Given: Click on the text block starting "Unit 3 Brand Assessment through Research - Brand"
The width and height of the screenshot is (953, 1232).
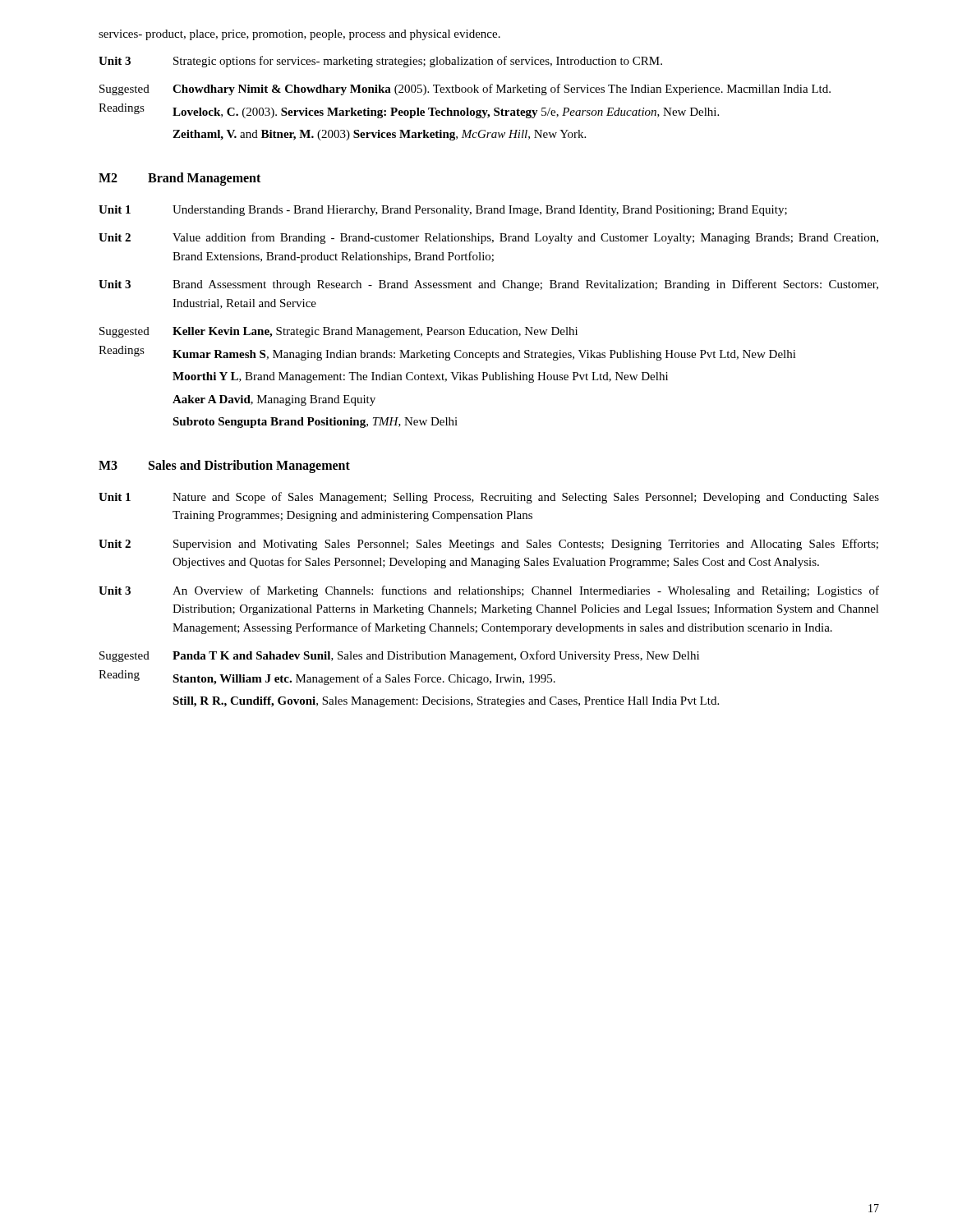Looking at the screenshot, I should [489, 294].
